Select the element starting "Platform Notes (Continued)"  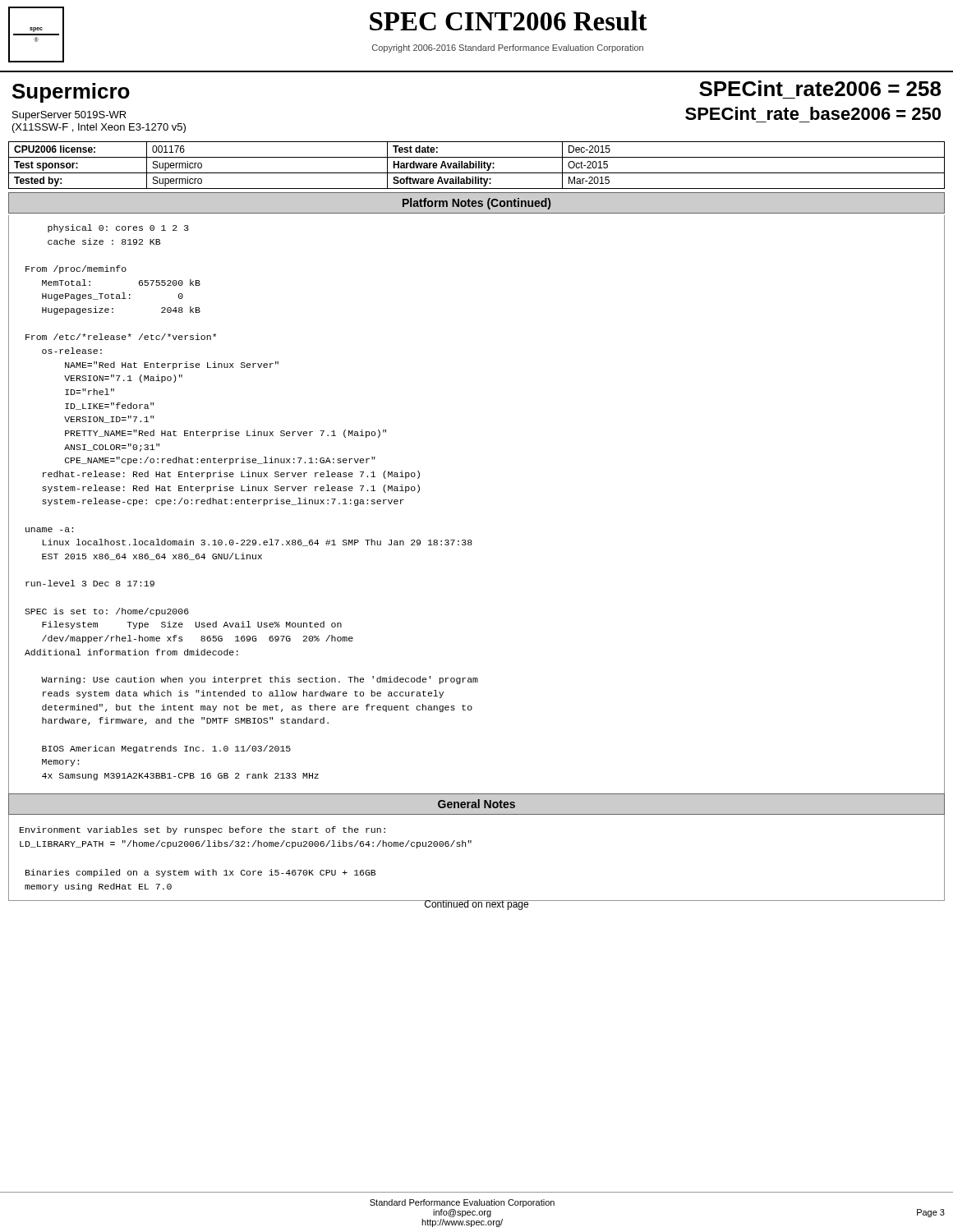[476, 203]
